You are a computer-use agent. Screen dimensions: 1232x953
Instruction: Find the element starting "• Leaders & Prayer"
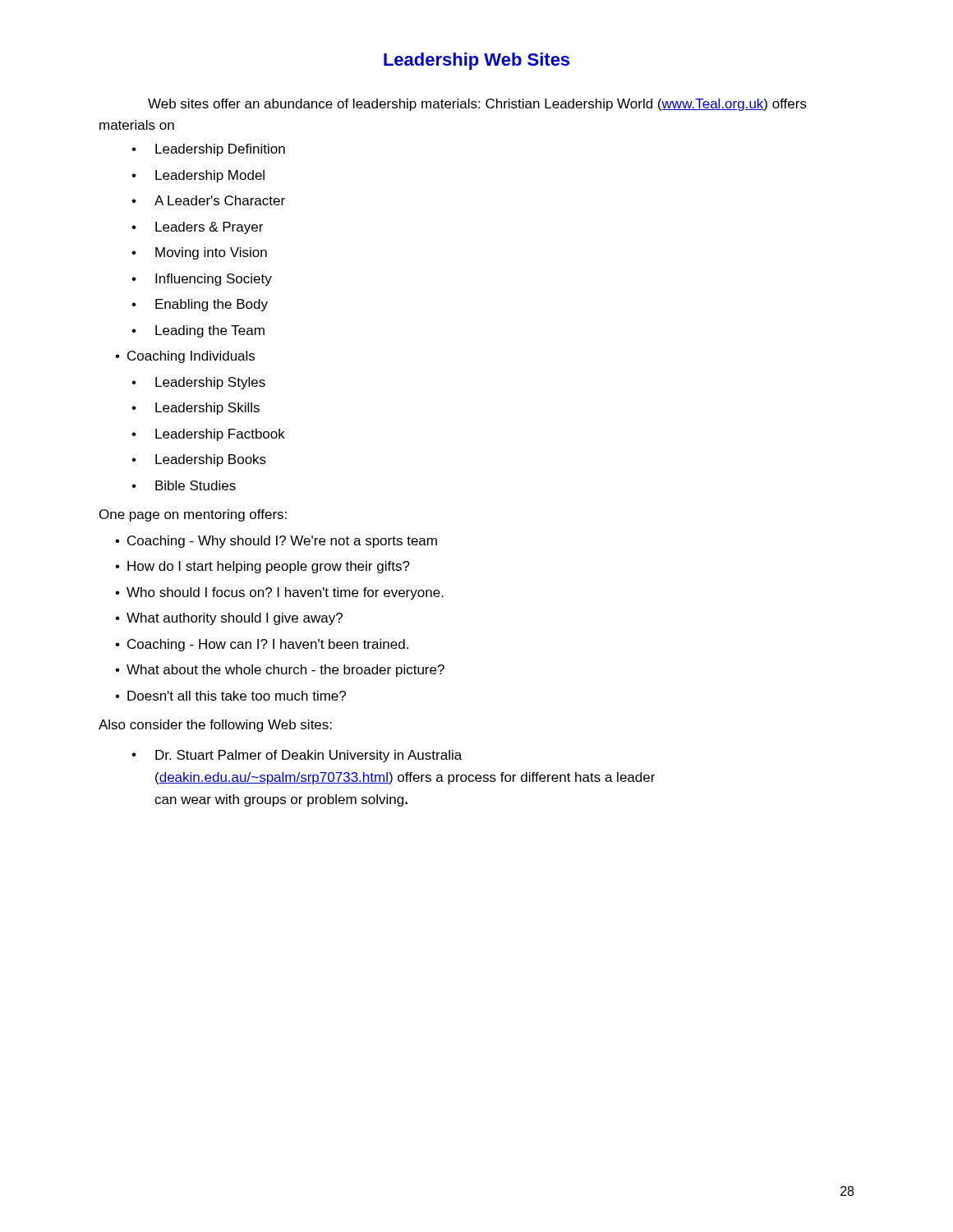coord(181,227)
